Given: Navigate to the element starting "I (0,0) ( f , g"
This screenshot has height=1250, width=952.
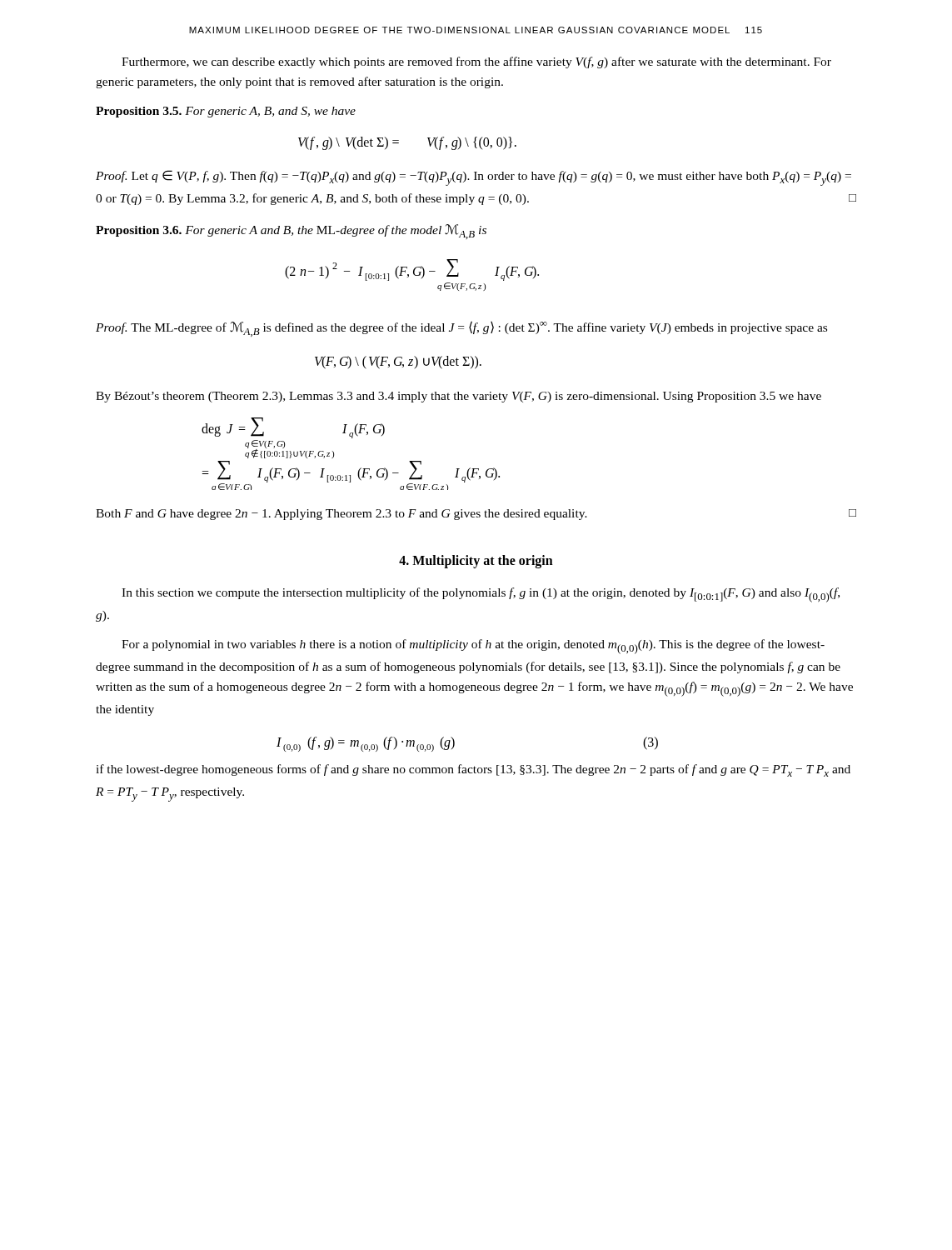Looking at the screenshot, I should coord(363,745).
